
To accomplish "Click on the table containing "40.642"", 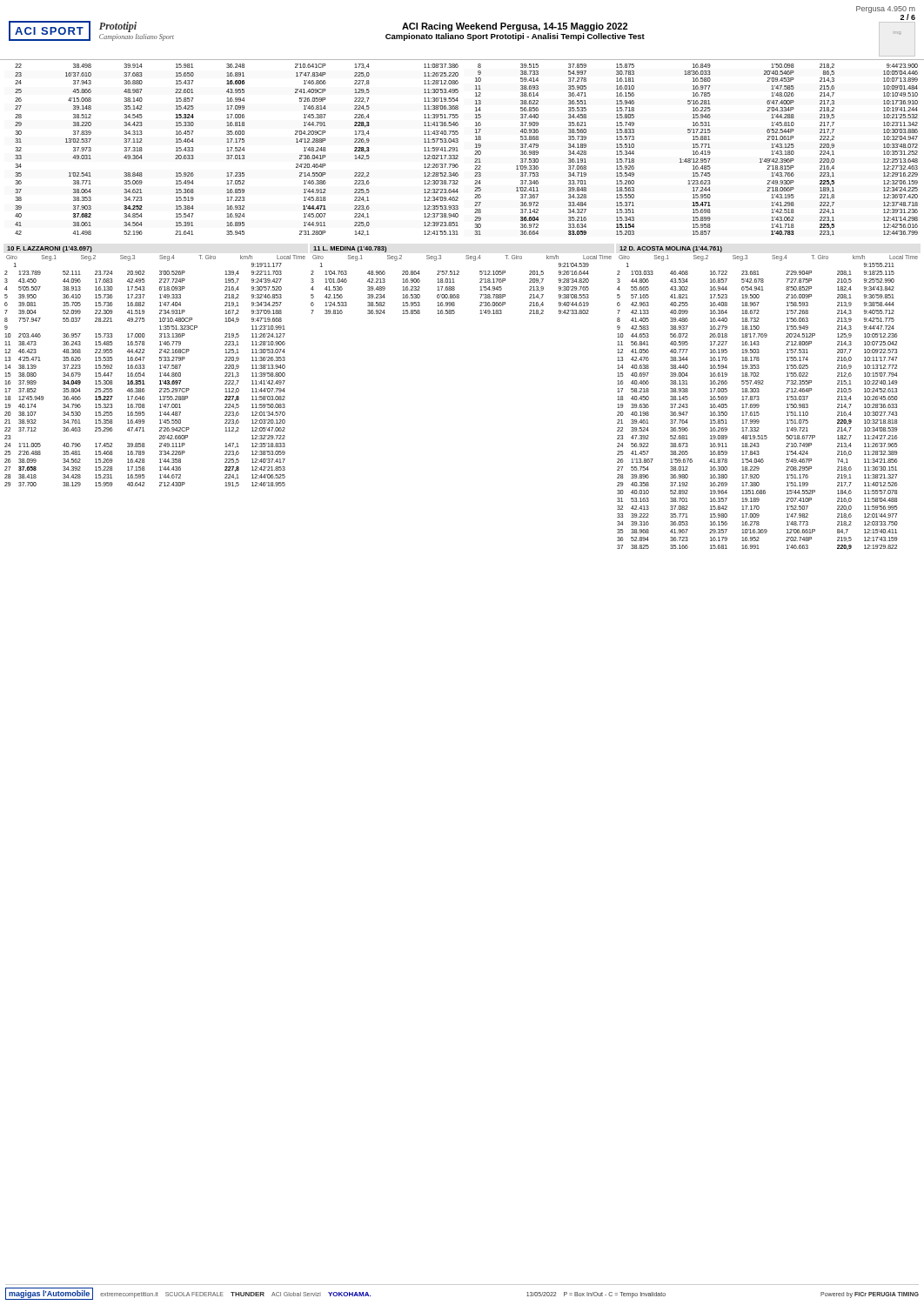I will coord(156,375).
